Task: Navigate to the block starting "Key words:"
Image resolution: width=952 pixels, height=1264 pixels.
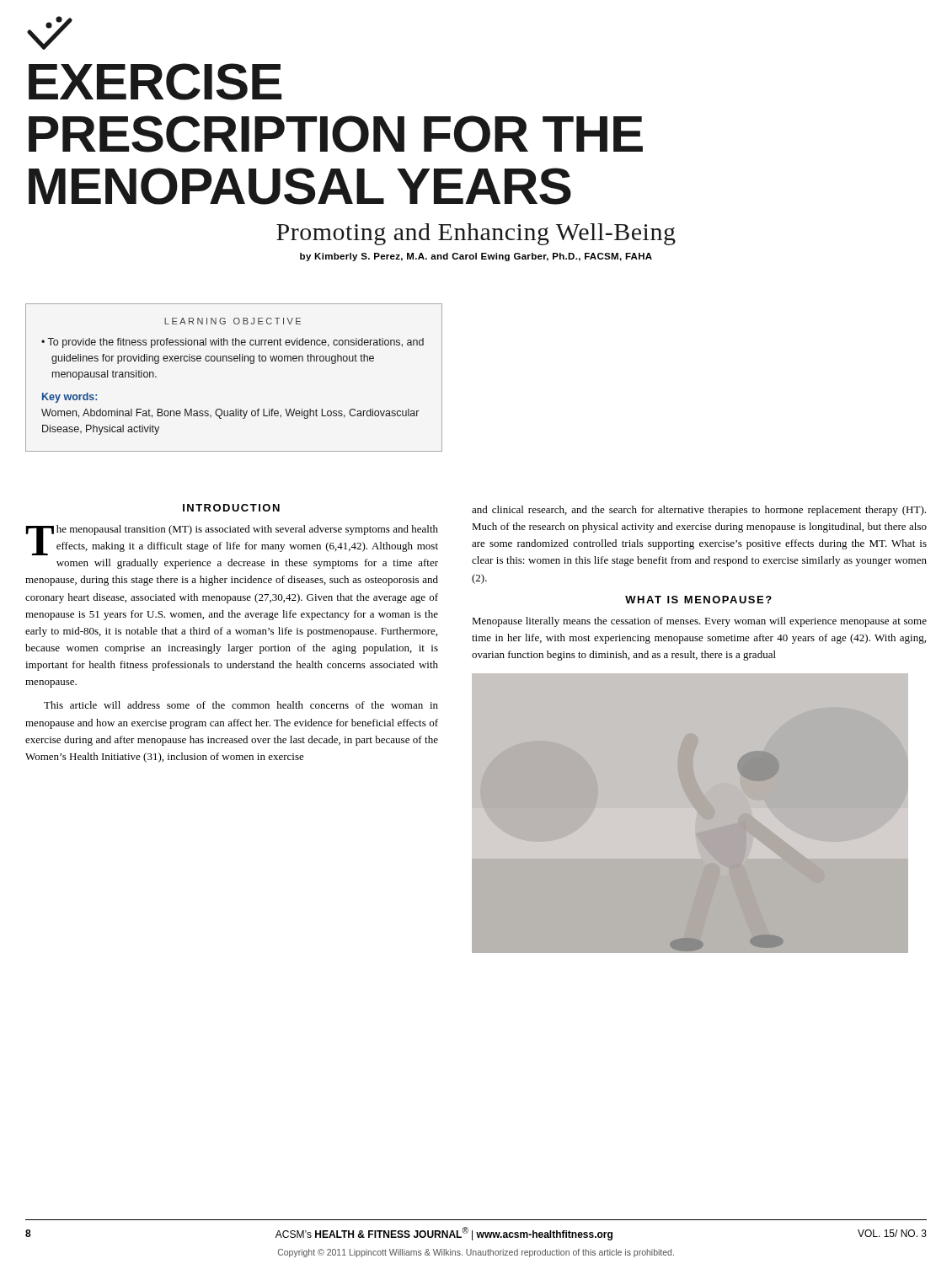Action: (x=70, y=397)
